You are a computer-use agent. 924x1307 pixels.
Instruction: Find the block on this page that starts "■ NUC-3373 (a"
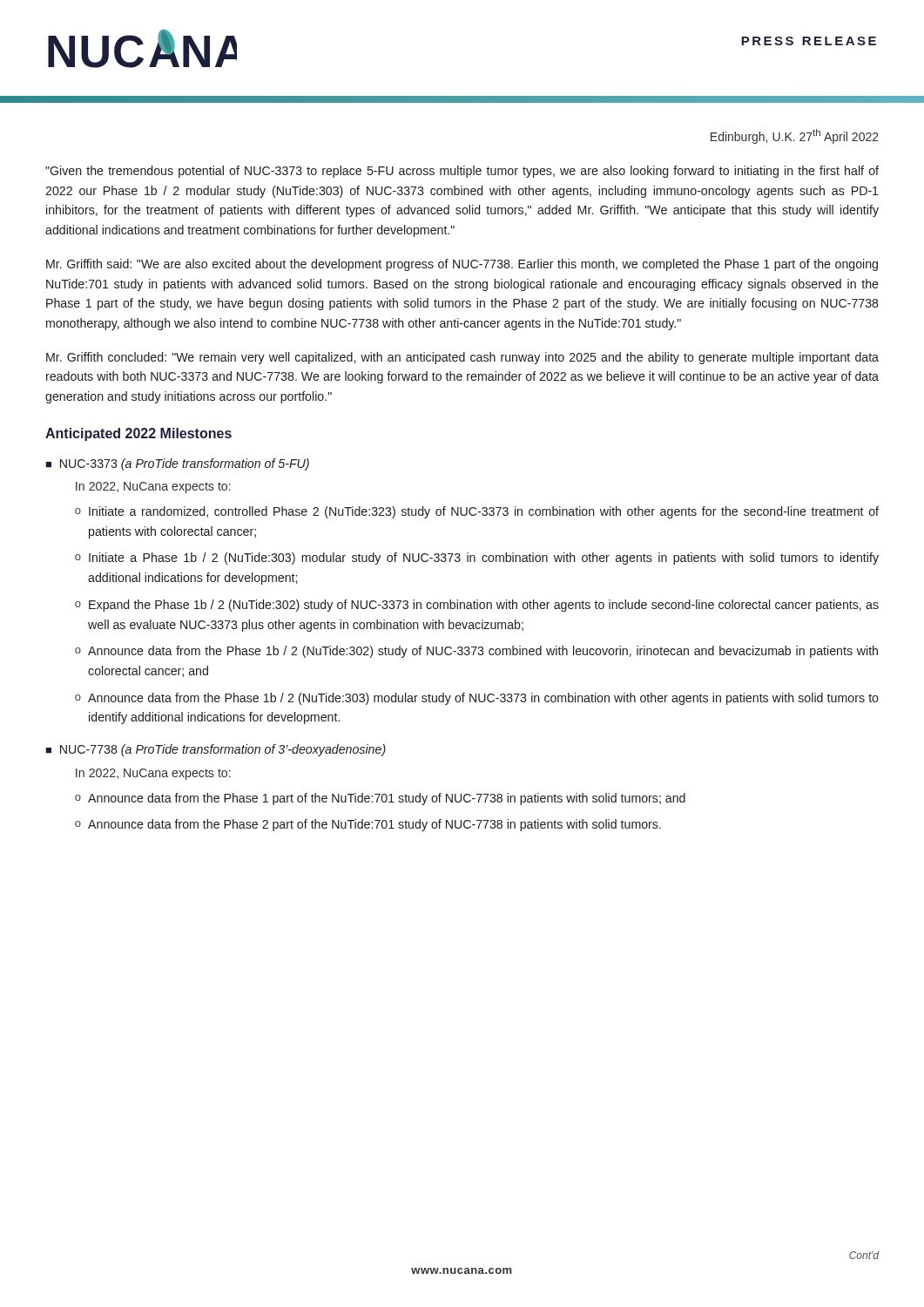(462, 594)
